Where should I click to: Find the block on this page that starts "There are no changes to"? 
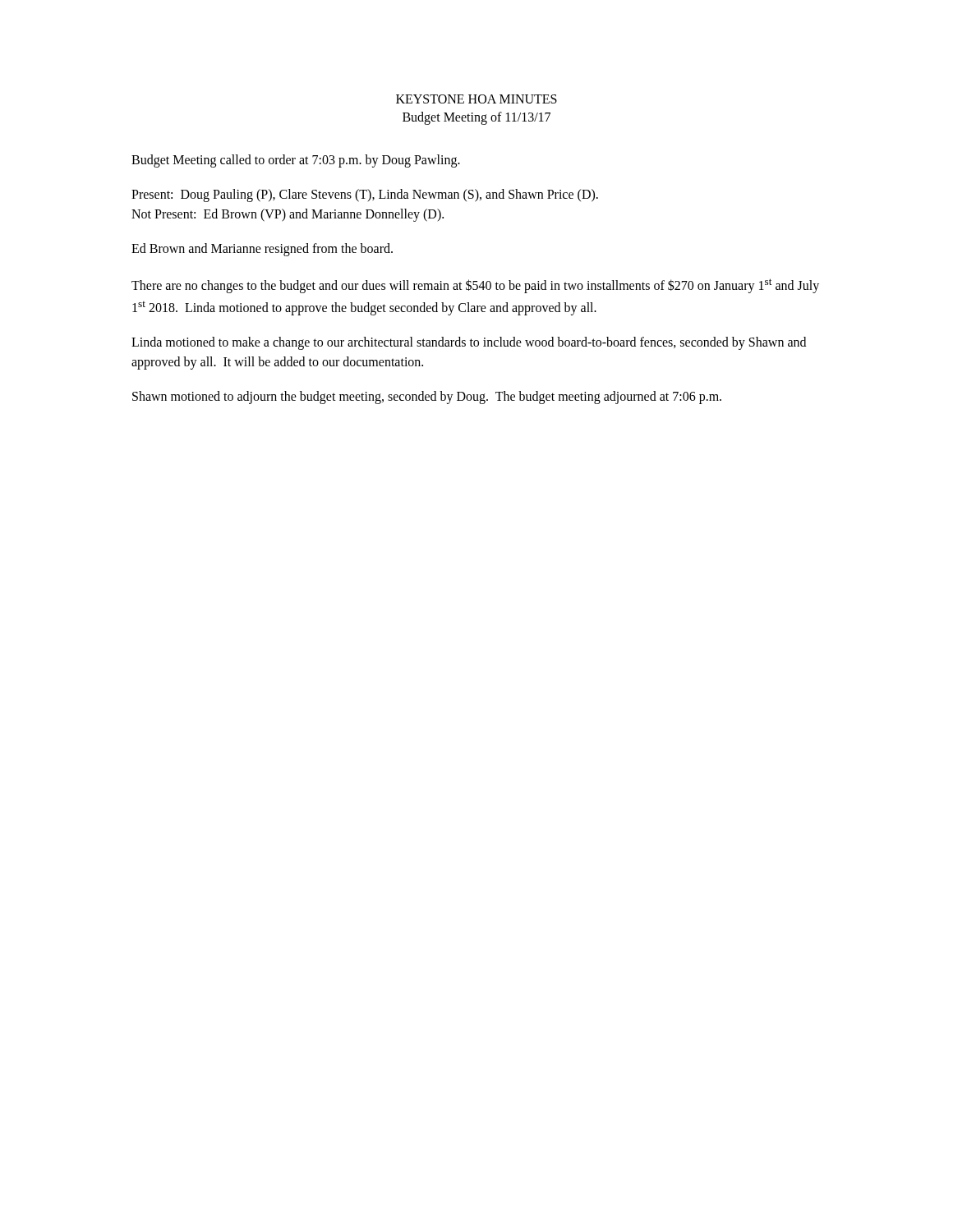[x=475, y=295]
